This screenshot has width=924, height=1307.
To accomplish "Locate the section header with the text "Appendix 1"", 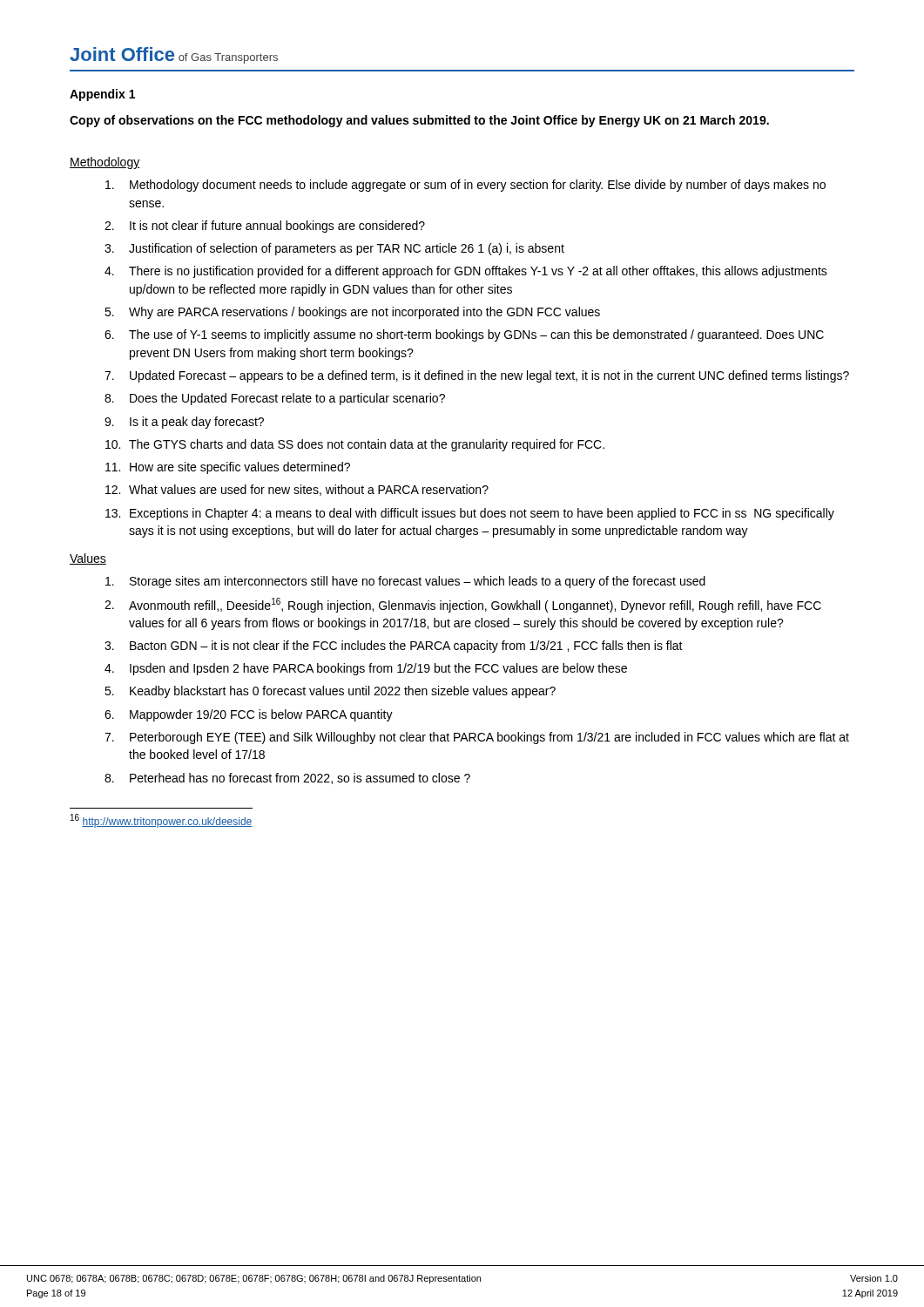I will coord(103,94).
